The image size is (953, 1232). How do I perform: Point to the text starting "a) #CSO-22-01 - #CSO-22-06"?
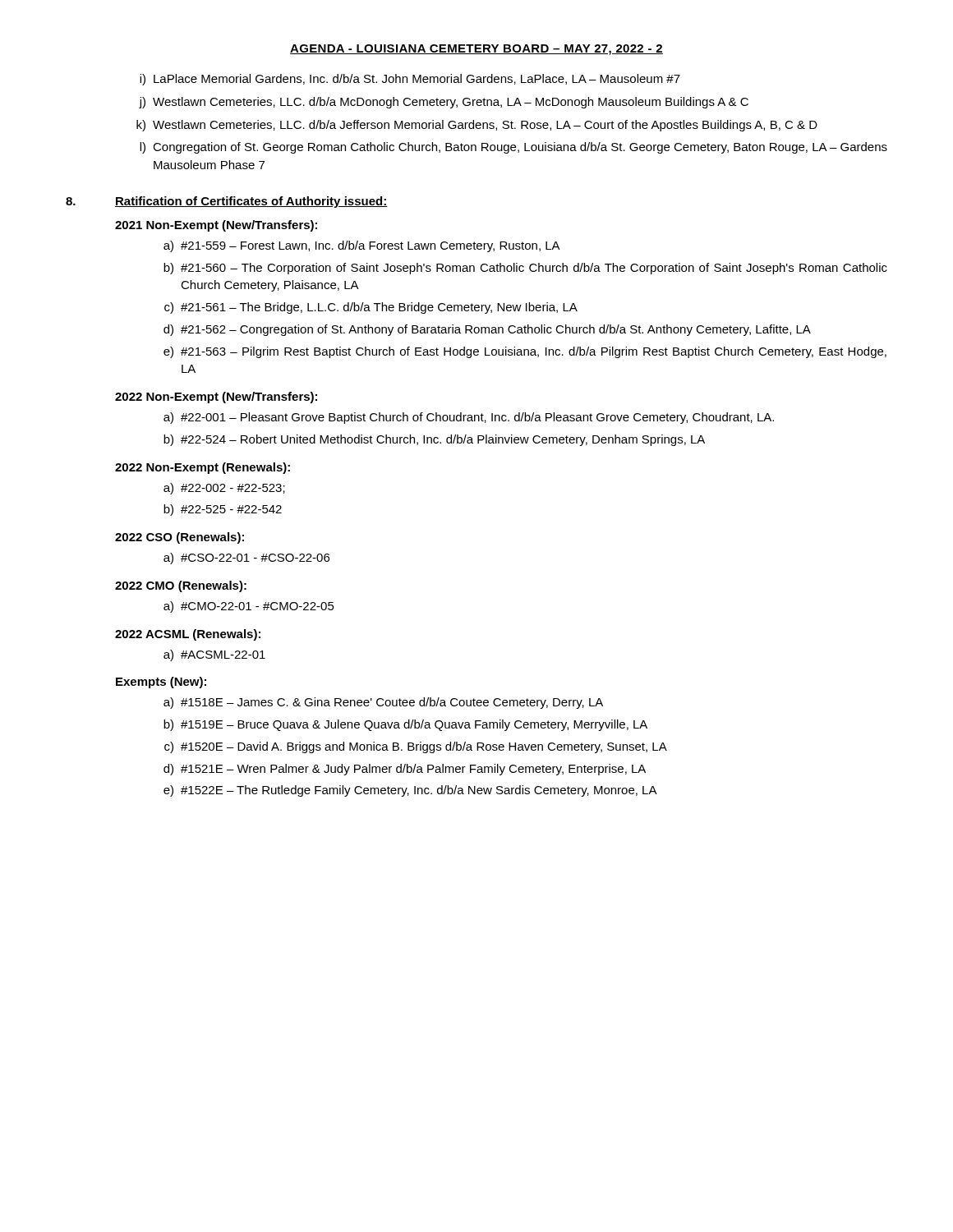coord(246,559)
